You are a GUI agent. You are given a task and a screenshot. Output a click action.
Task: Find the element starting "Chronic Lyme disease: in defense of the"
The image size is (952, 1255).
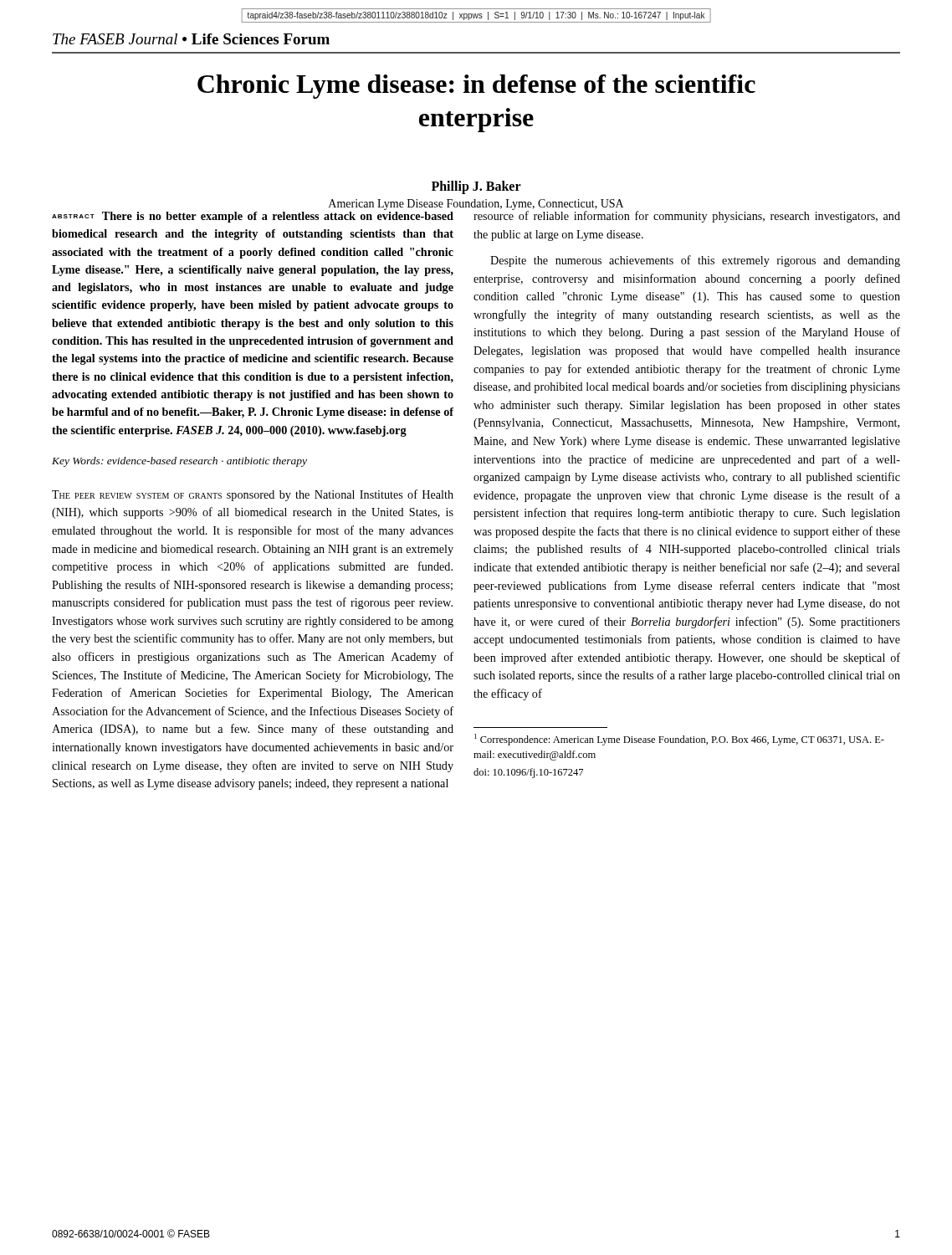click(x=476, y=100)
